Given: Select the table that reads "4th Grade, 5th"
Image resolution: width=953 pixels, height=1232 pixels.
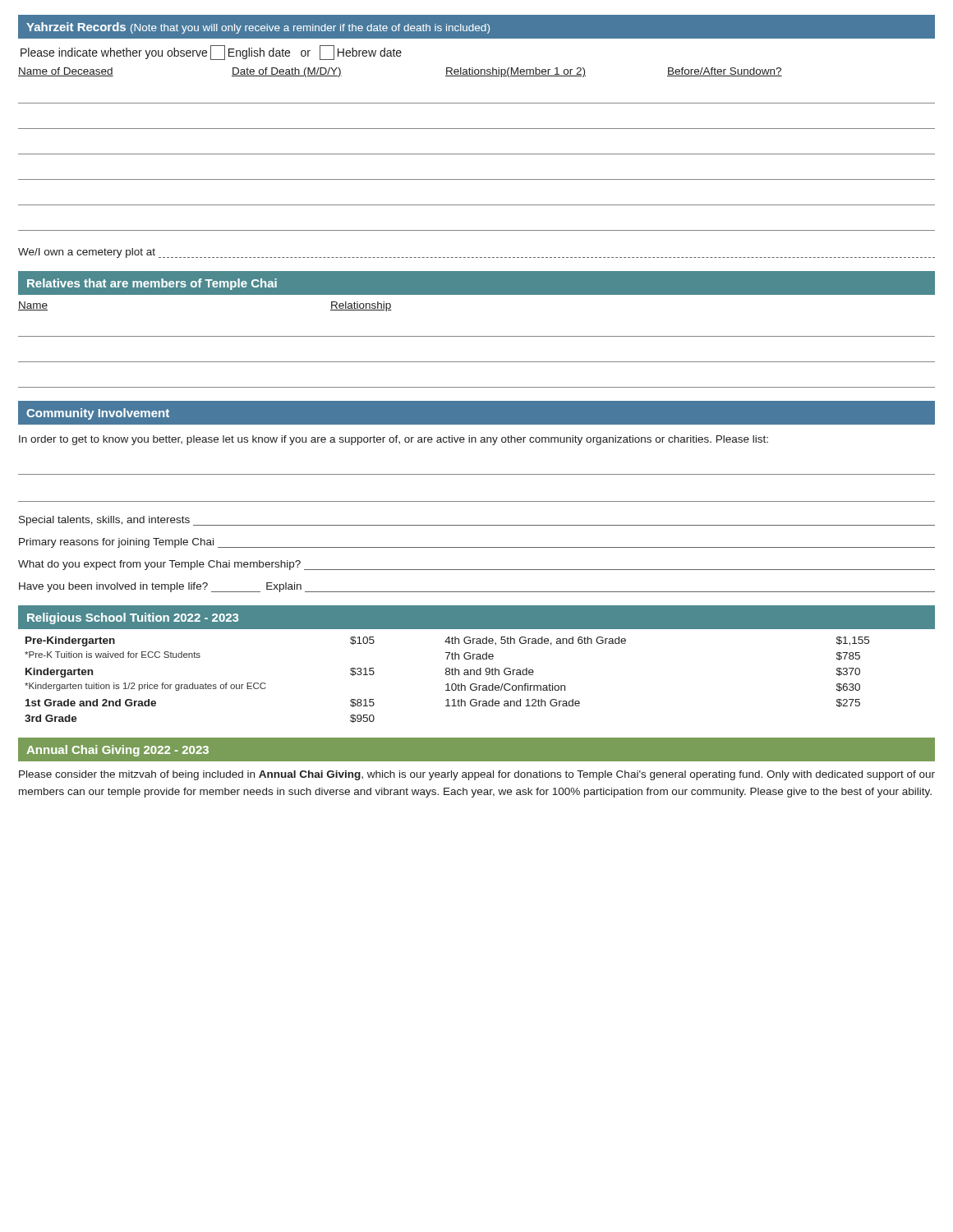Looking at the screenshot, I should point(476,679).
